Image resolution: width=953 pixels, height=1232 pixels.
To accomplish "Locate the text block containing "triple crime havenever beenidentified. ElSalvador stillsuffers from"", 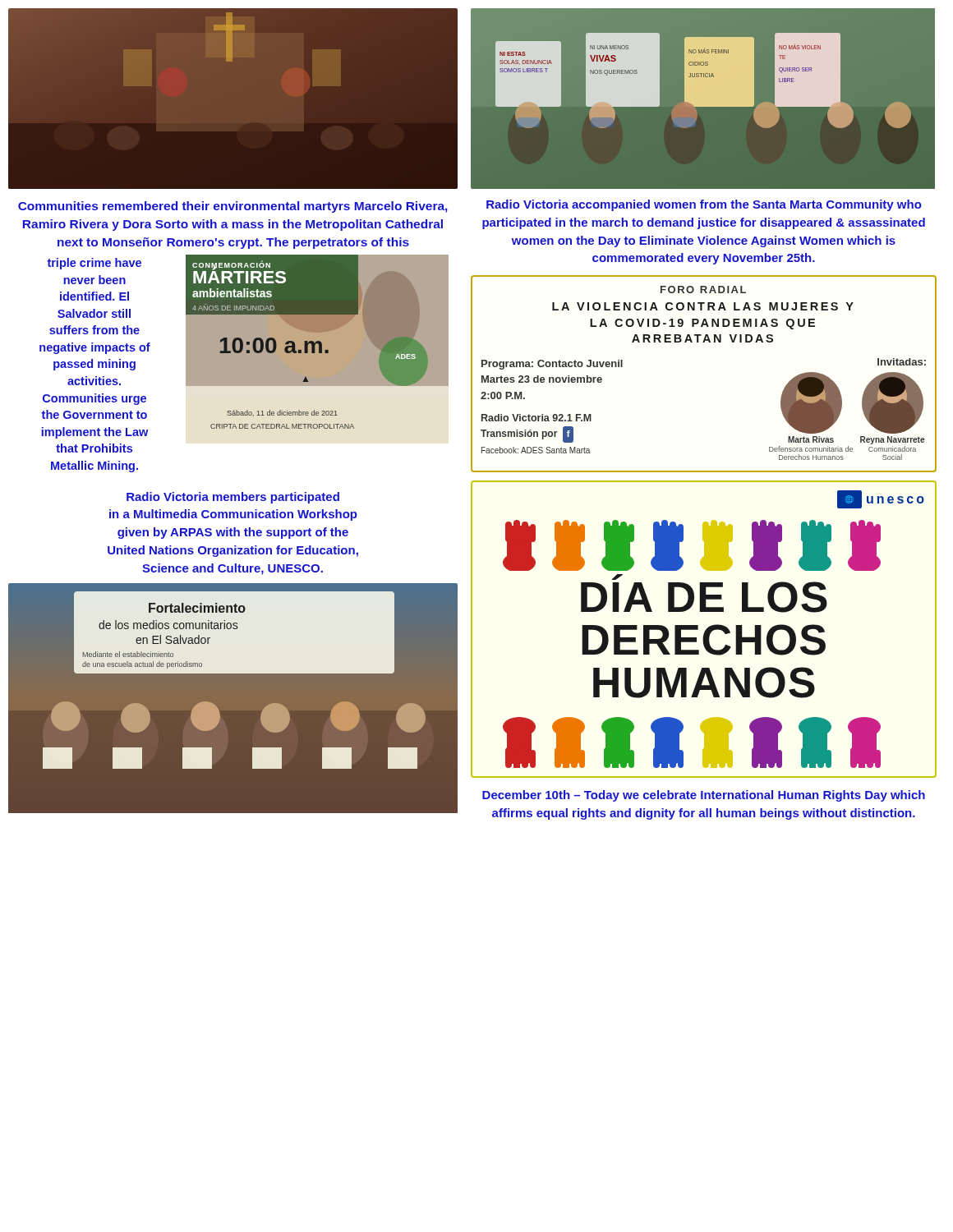I will tap(94, 364).
